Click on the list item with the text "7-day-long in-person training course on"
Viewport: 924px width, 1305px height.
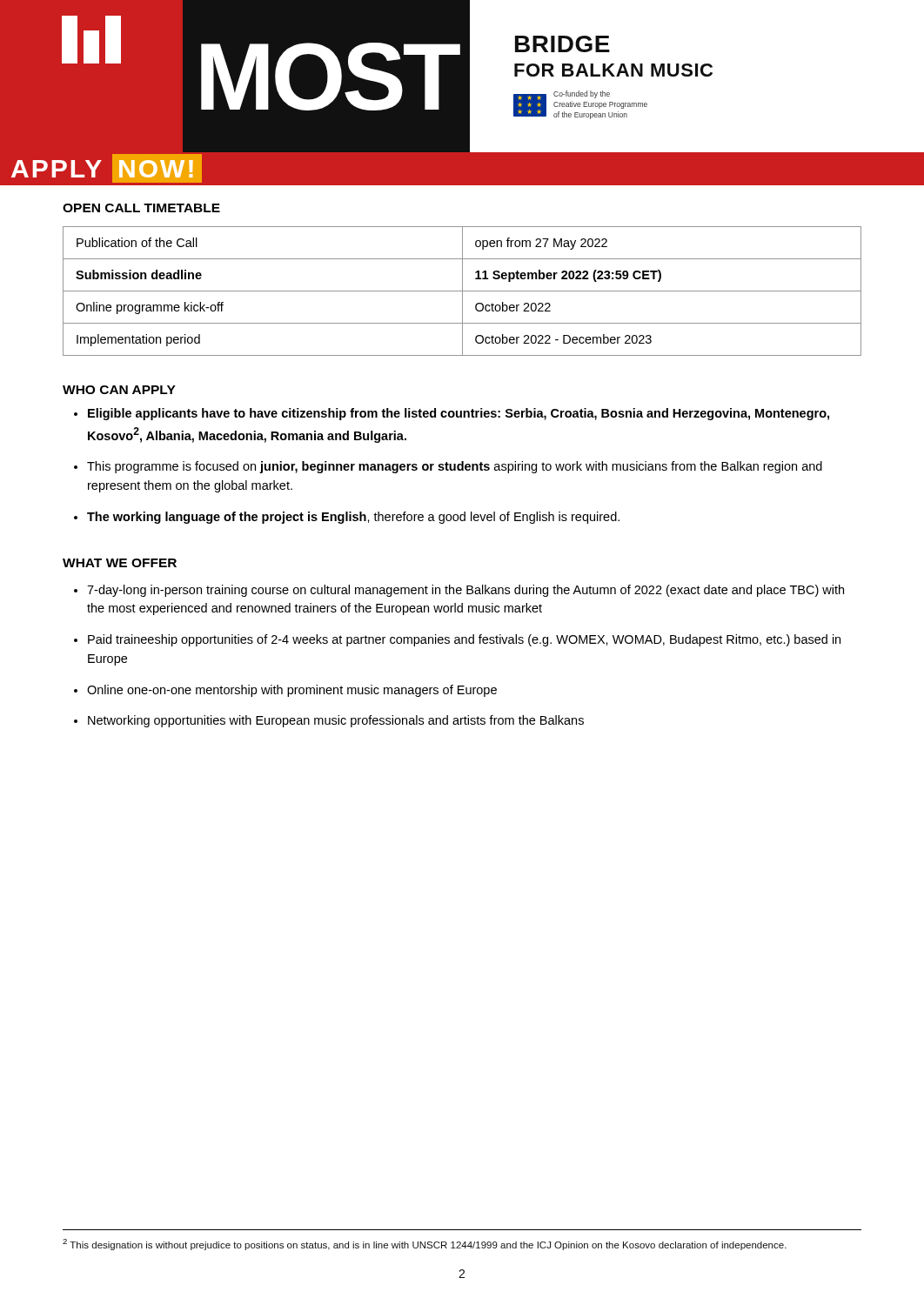466,599
